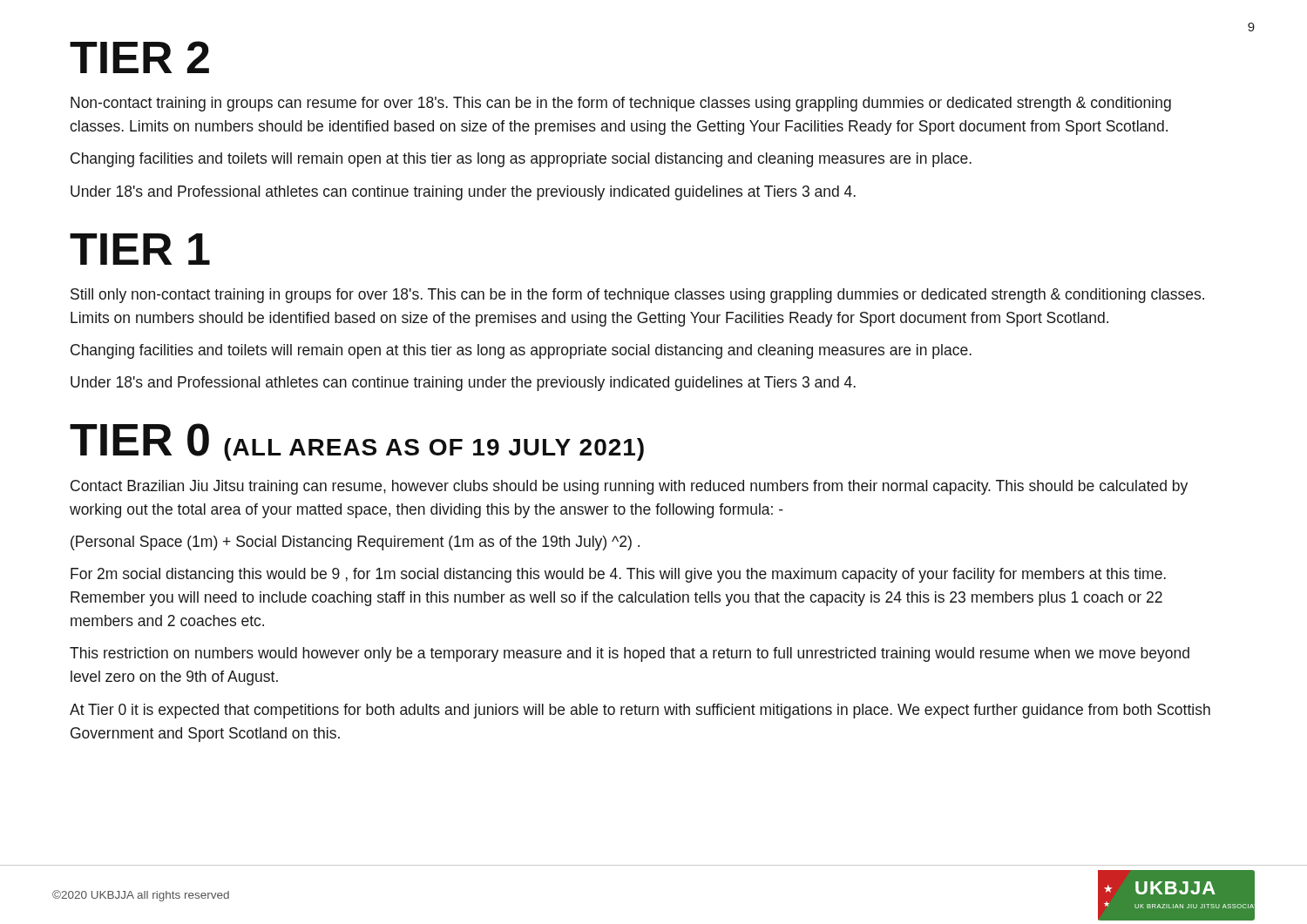Viewport: 1307px width, 924px height.
Task: Click the passage that begins "Non-contact training in groups can"
Action: point(645,115)
